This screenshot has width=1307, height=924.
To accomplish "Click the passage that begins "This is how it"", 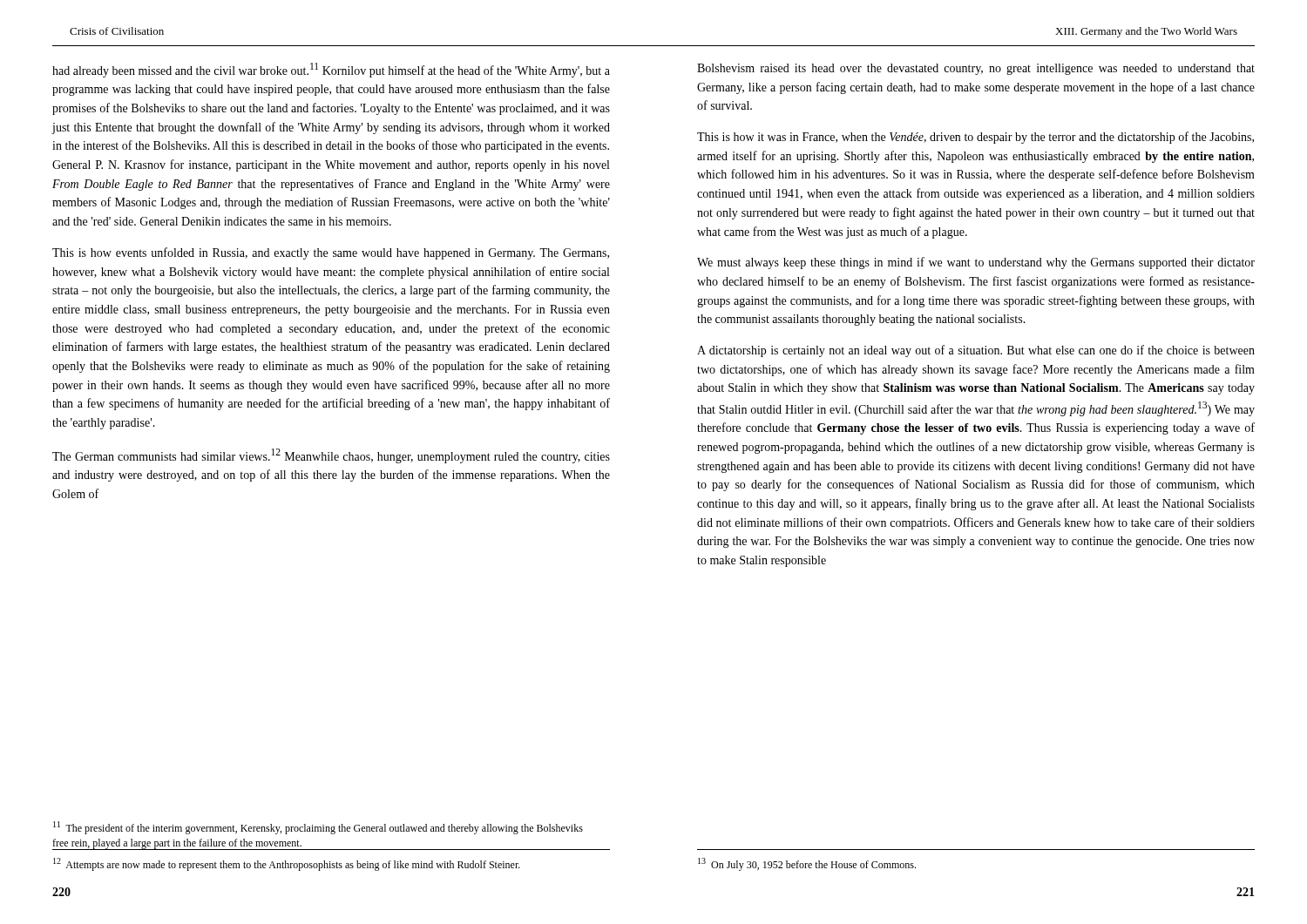I will 976,184.
